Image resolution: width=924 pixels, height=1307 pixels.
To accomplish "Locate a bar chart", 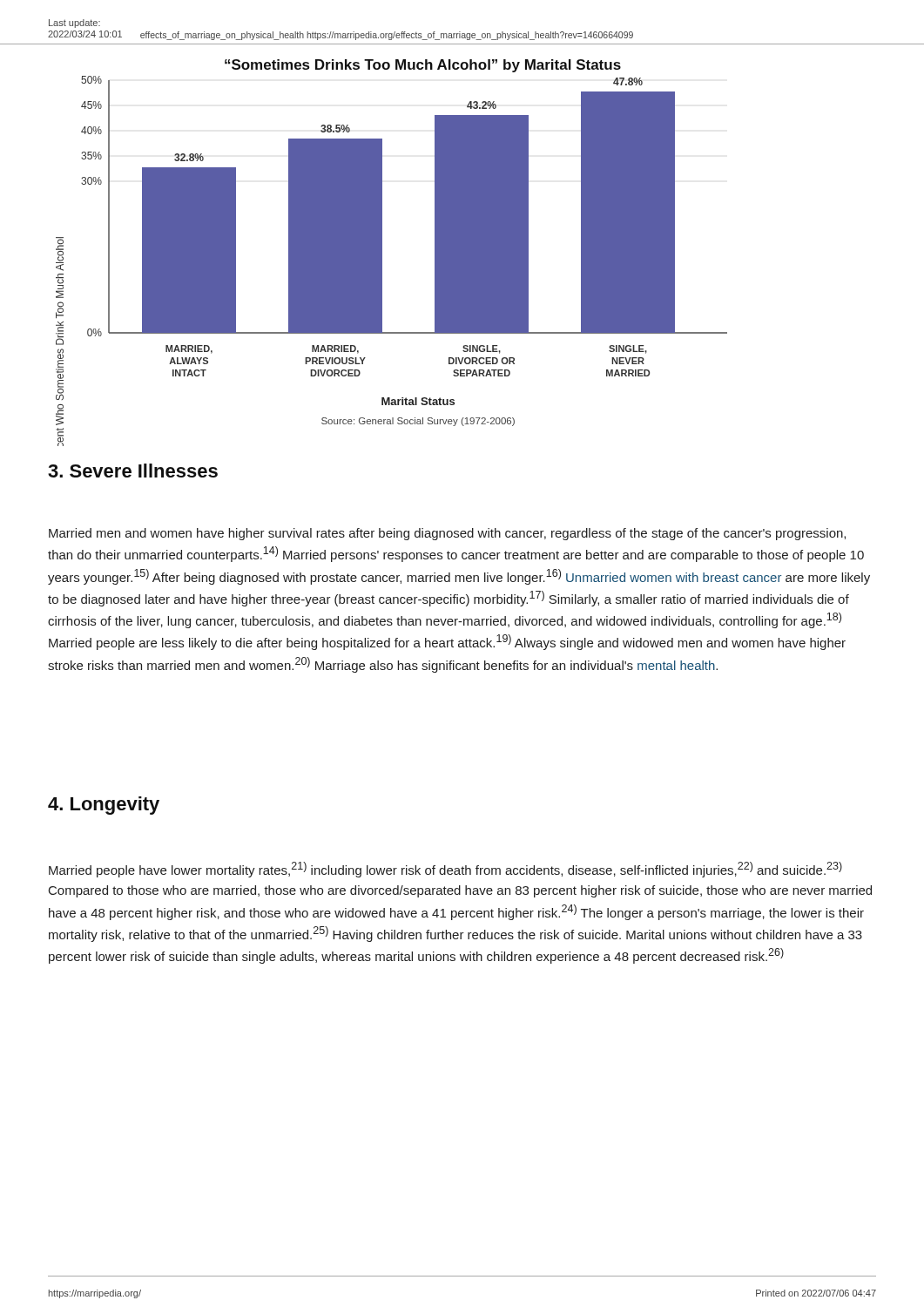I will point(414,247).
